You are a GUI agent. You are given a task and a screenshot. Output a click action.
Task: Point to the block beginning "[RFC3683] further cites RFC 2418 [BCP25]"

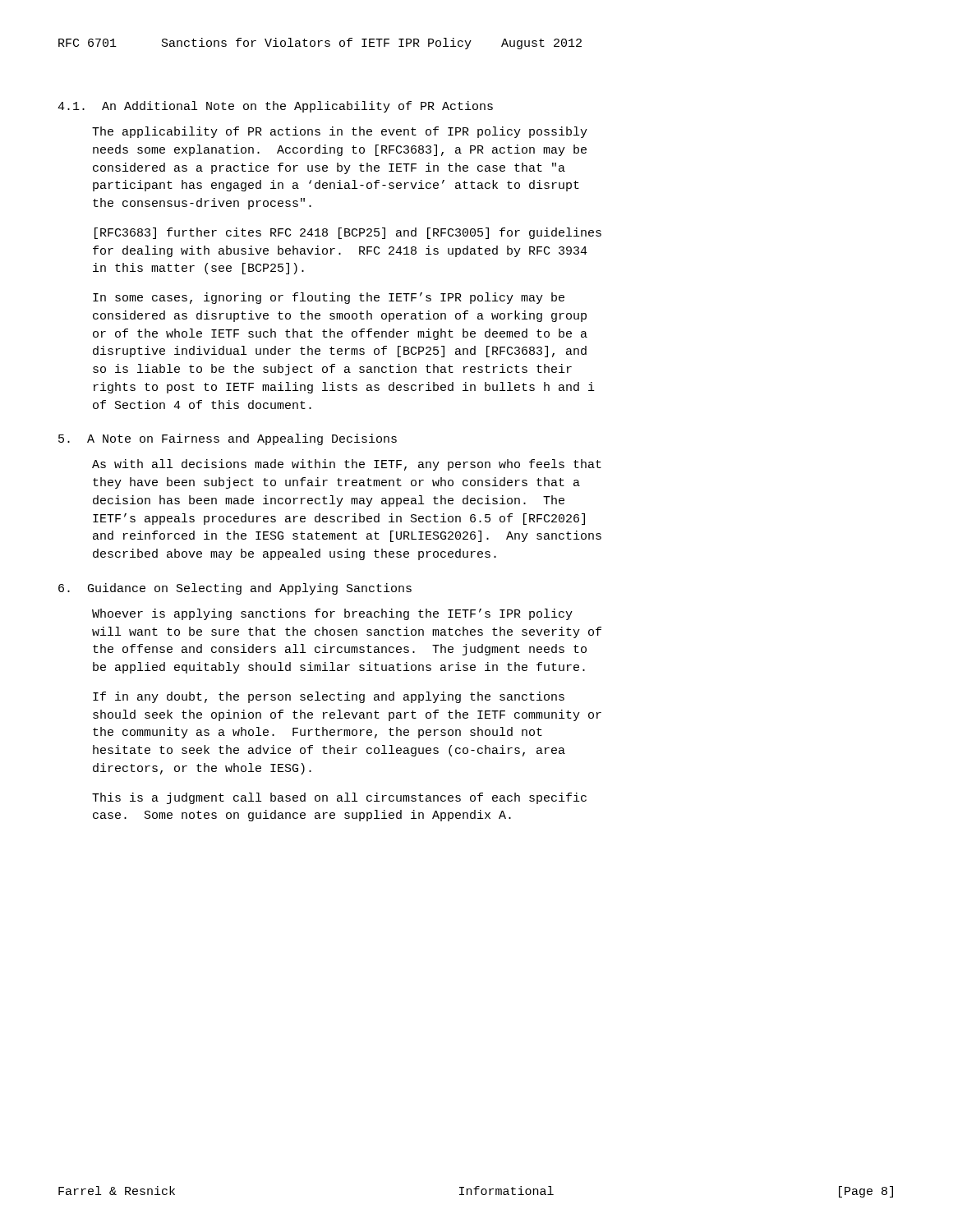(x=347, y=251)
